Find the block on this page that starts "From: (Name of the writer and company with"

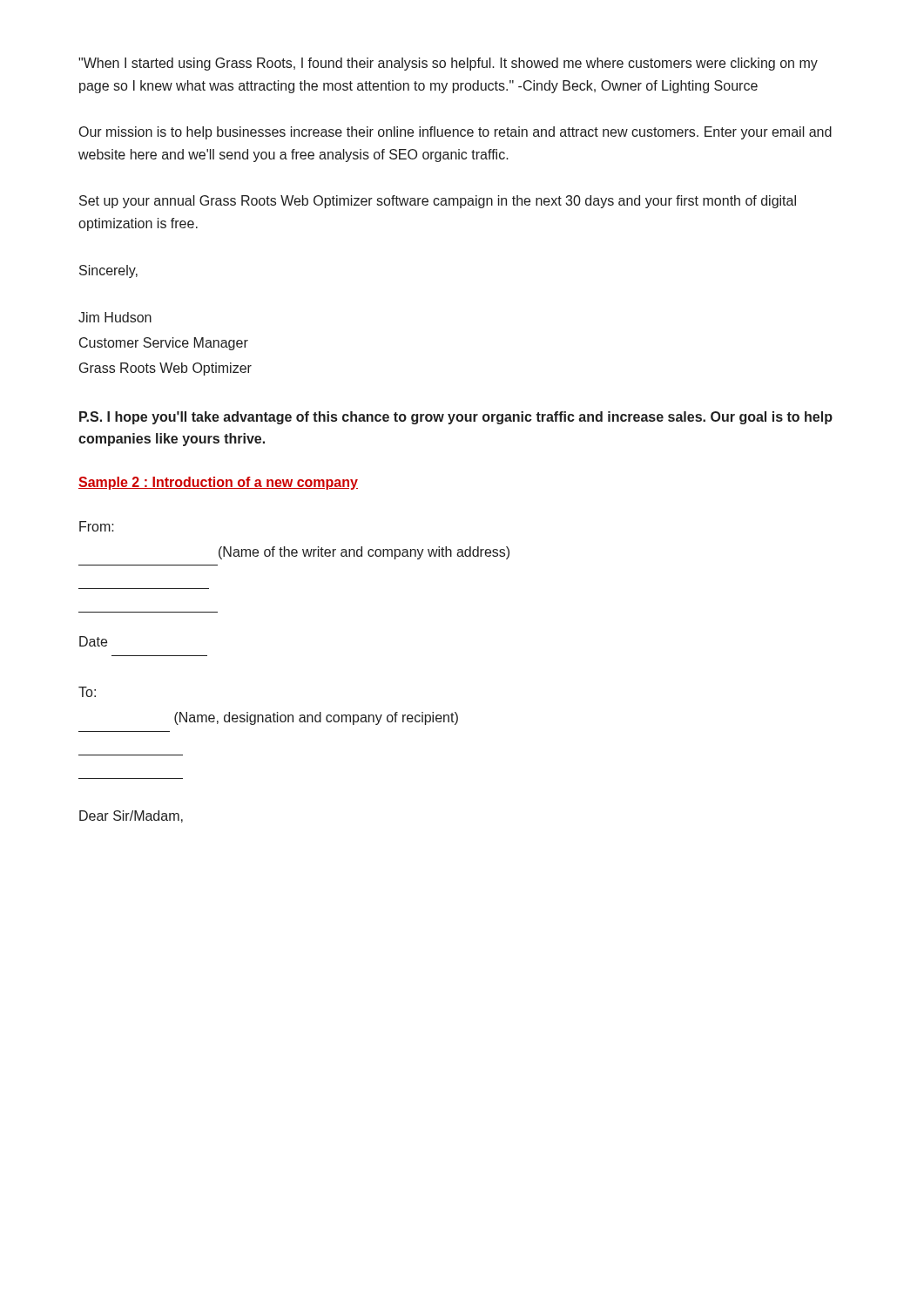pos(294,566)
